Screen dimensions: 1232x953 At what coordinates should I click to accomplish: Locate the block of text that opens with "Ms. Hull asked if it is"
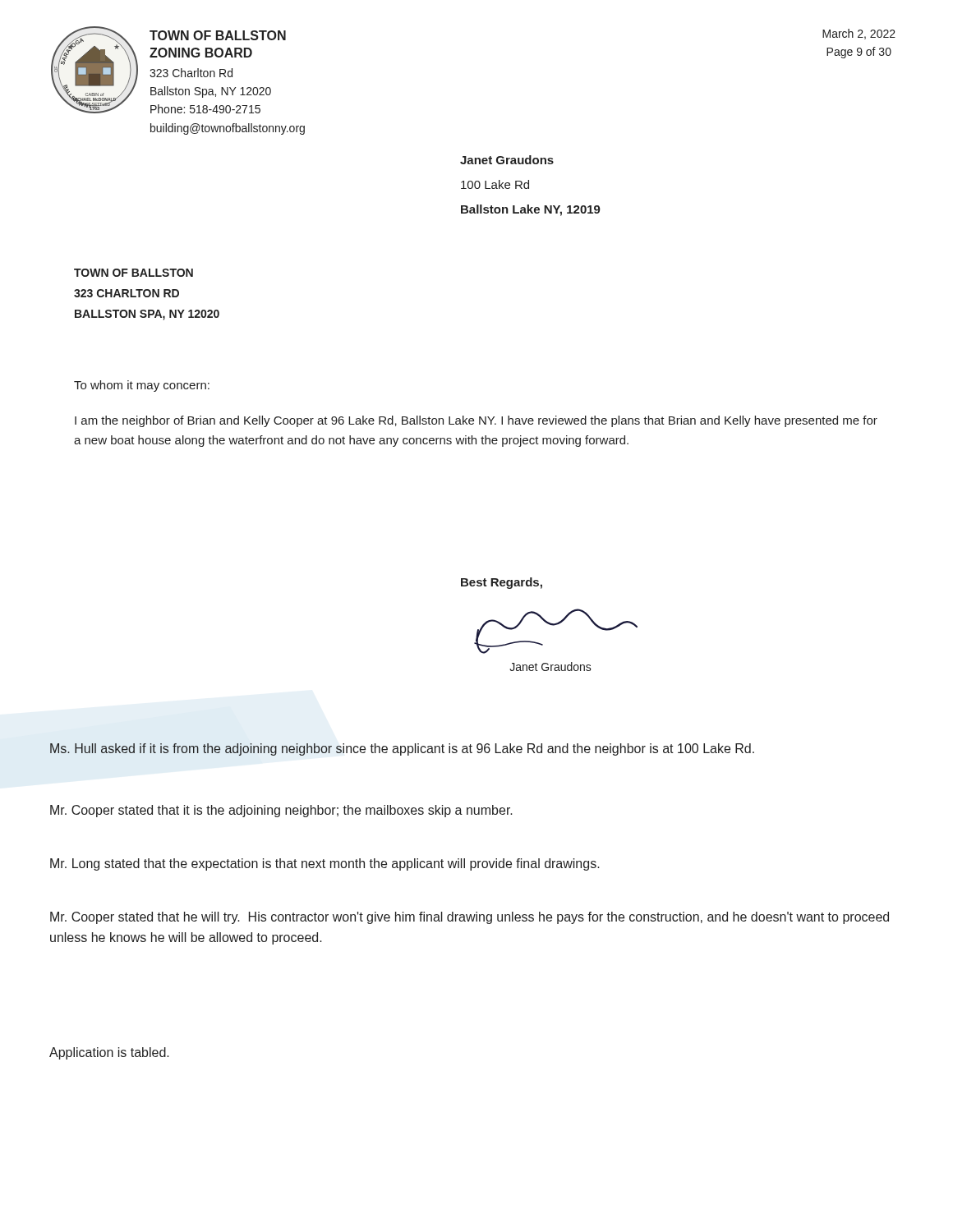coord(402,749)
